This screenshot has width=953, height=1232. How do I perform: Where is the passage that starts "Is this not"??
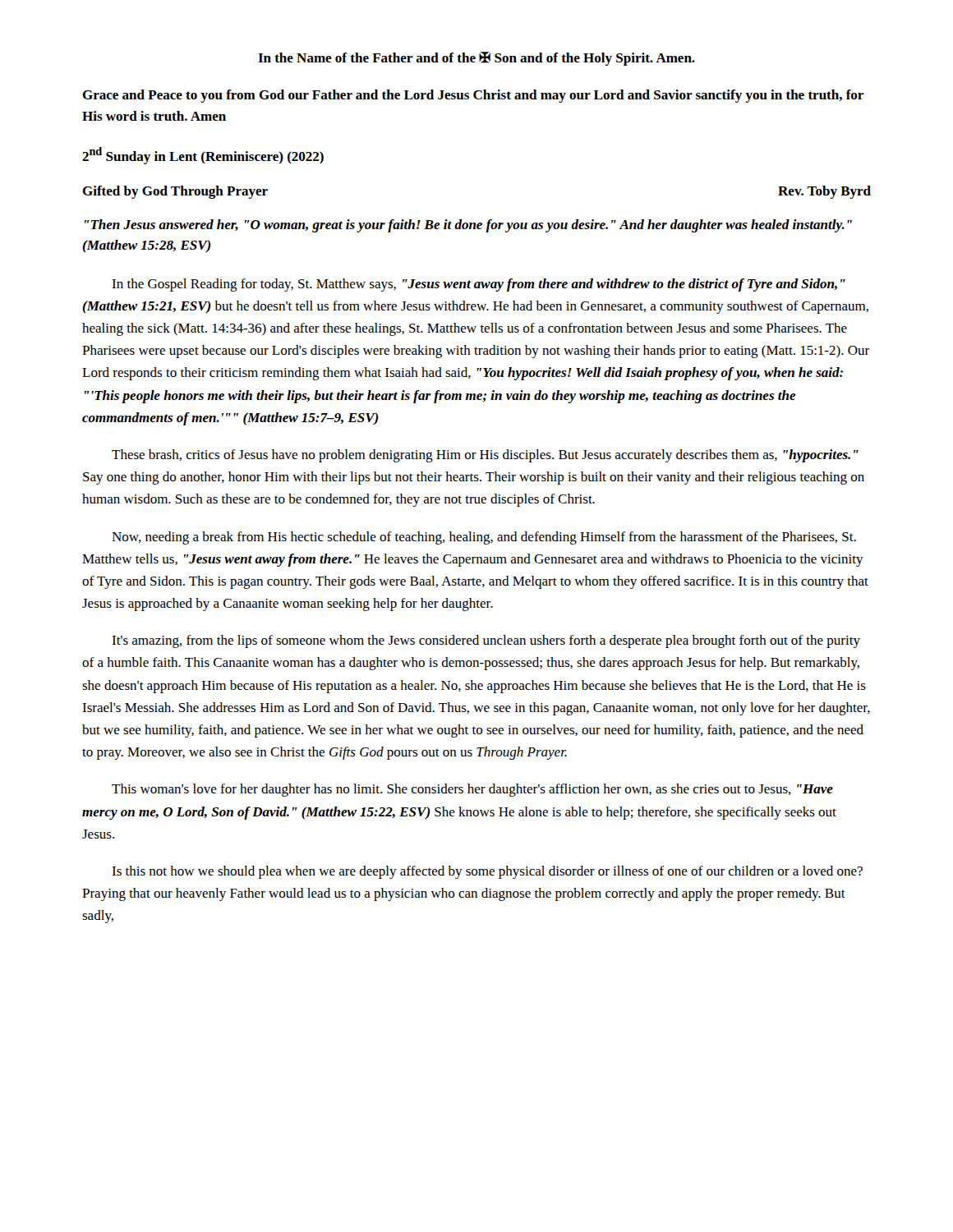(x=473, y=893)
